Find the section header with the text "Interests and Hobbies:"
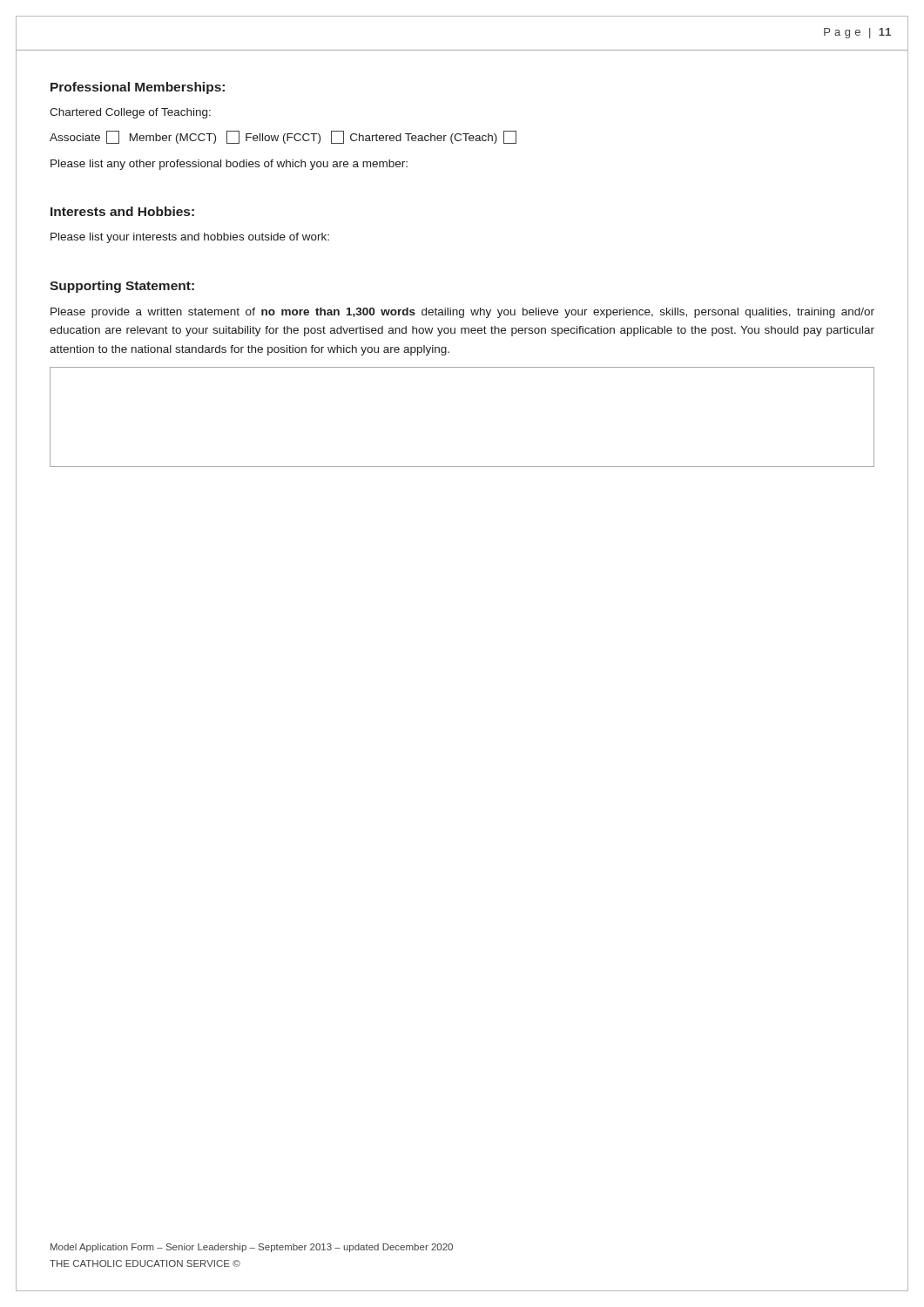 point(122,212)
